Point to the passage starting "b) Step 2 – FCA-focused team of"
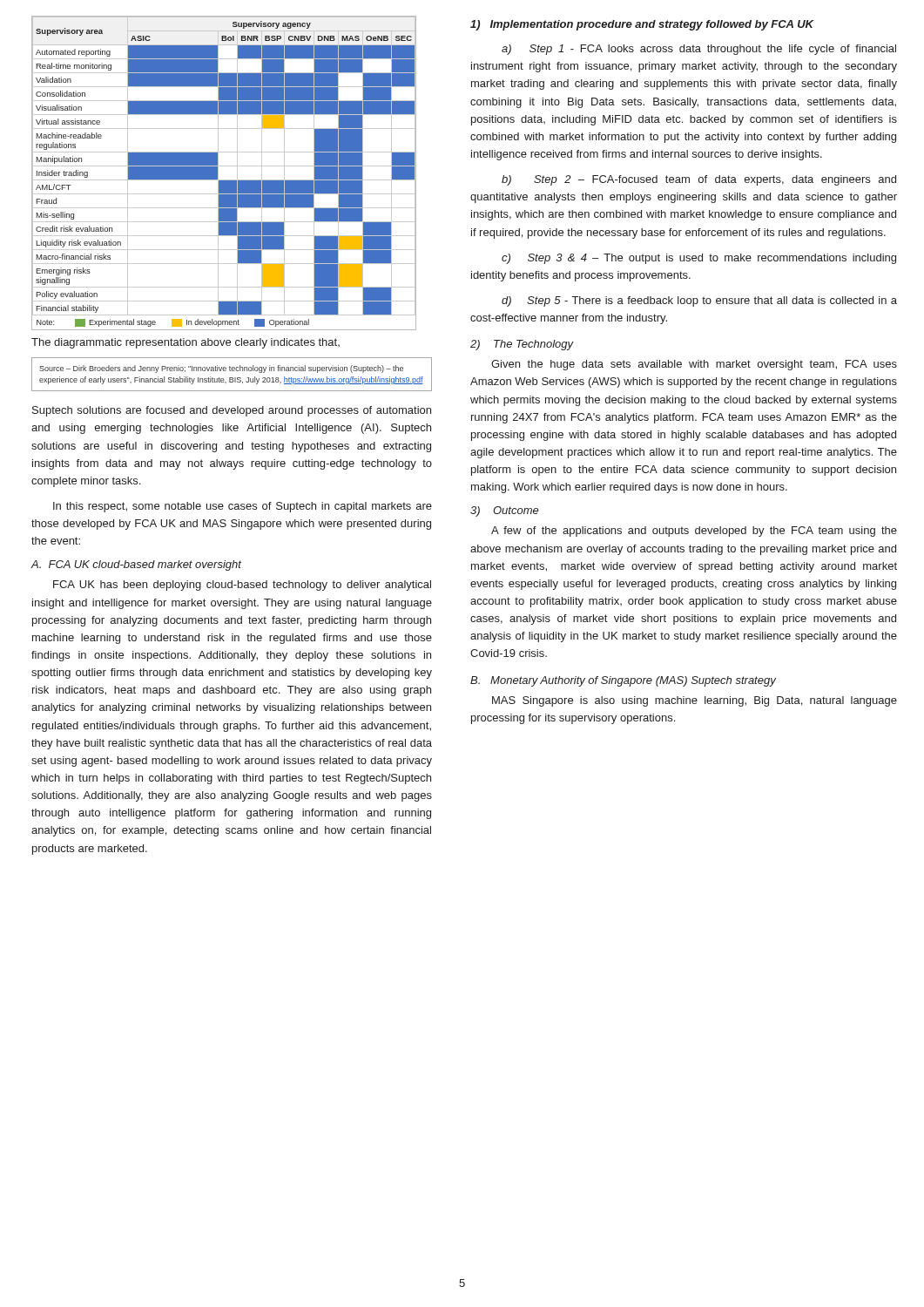Image resolution: width=924 pixels, height=1307 pixels. (x=684, y=206)
